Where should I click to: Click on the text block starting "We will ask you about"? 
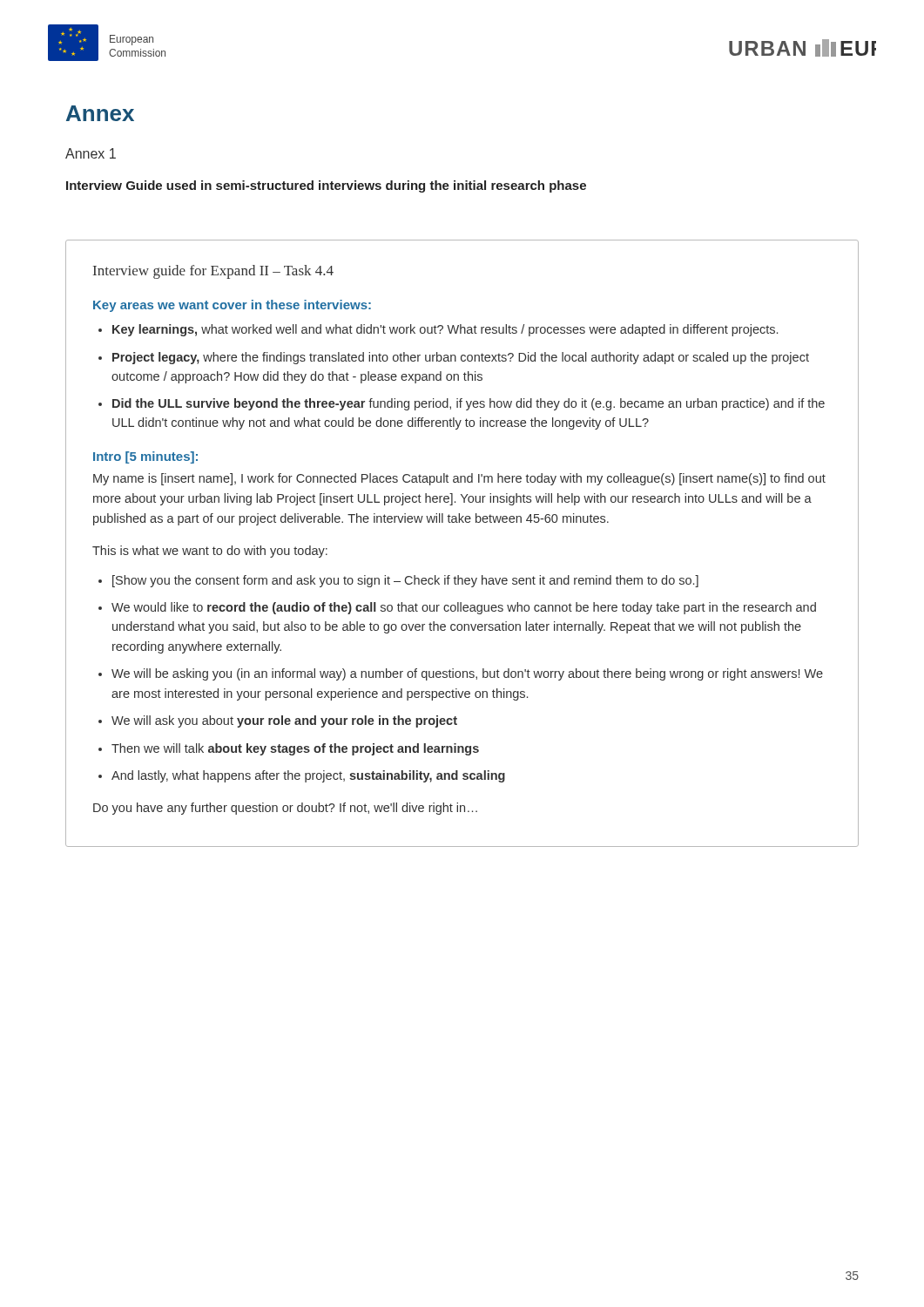click(284, 721)
